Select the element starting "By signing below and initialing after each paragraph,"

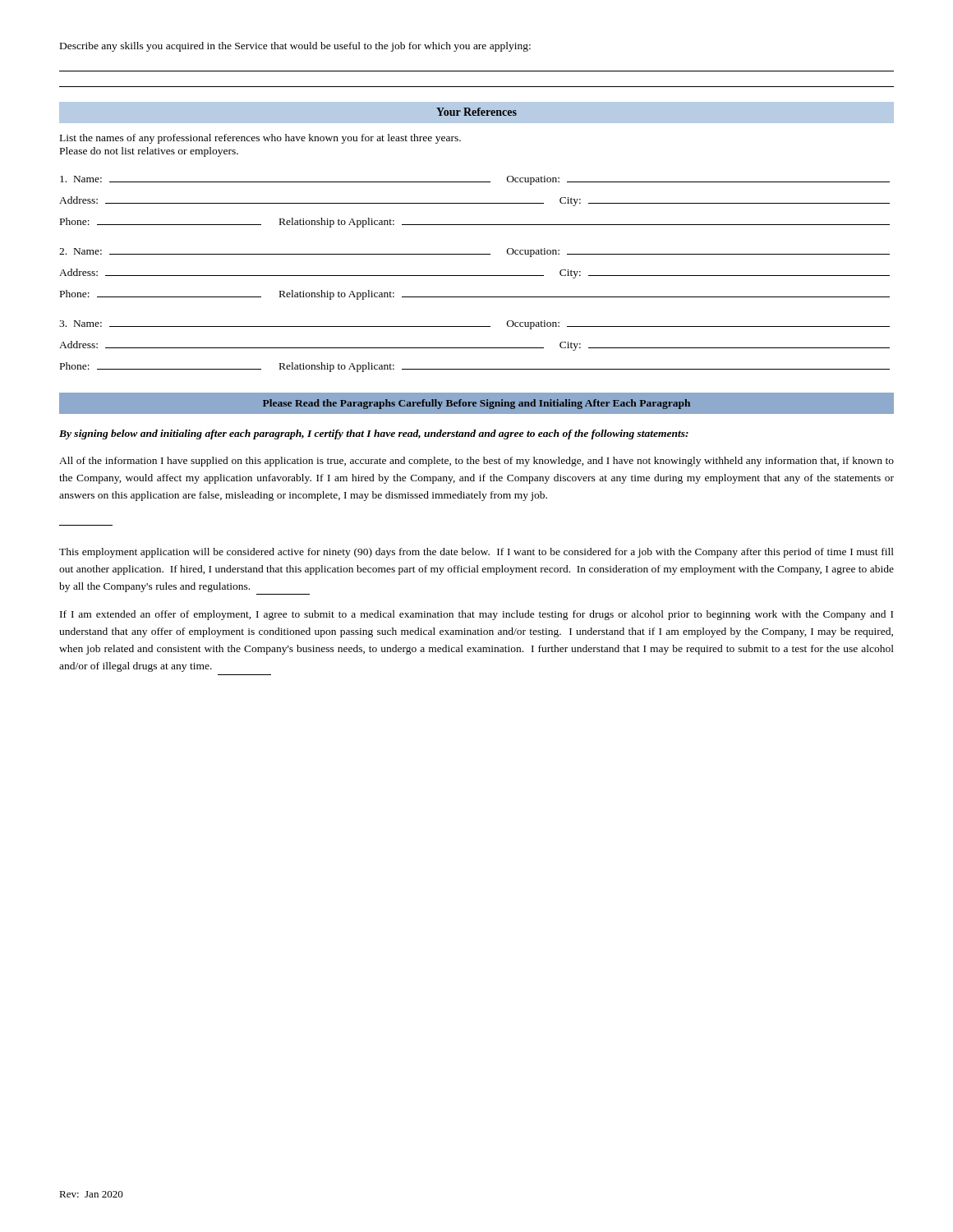374,433
